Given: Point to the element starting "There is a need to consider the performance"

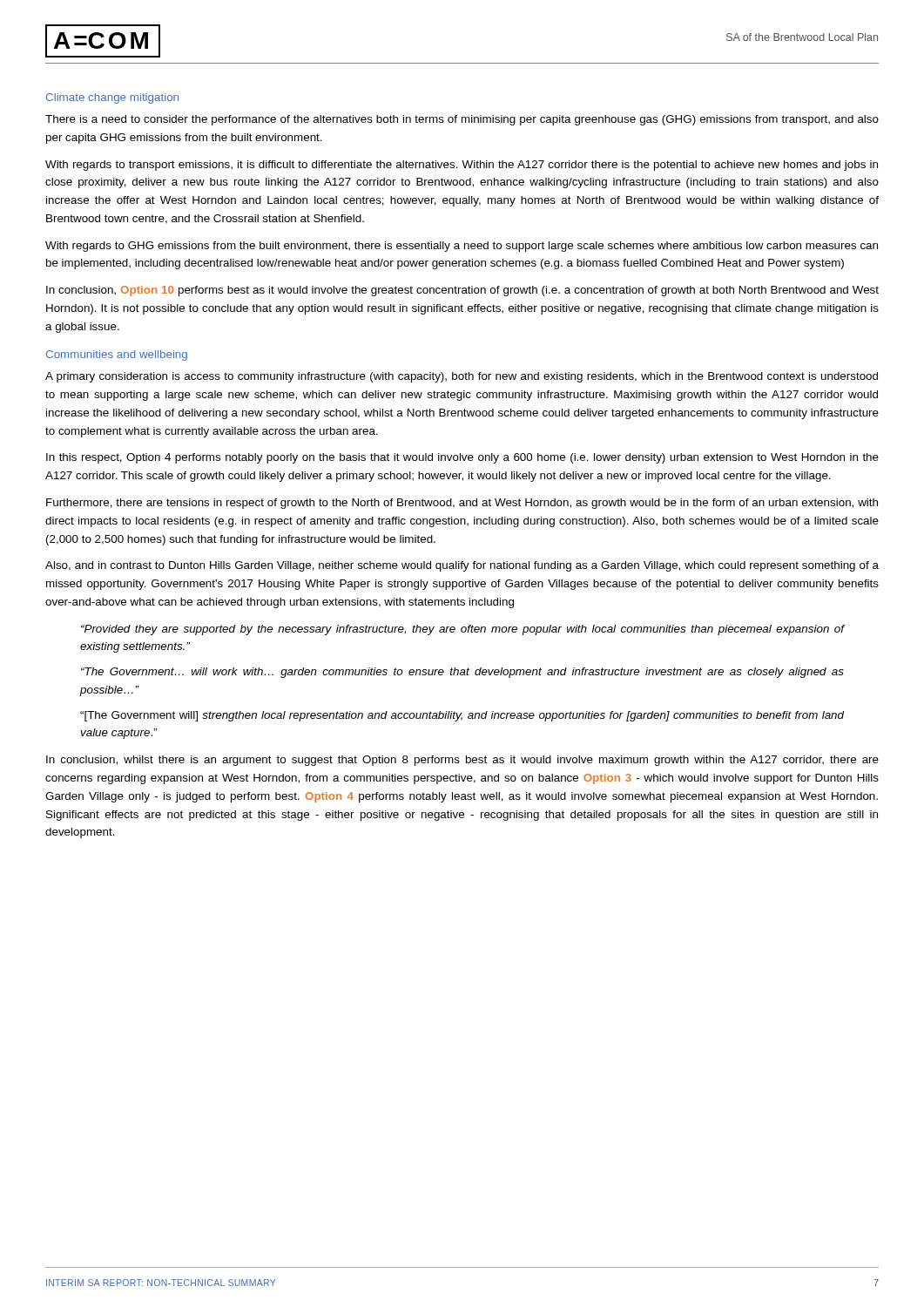Looking at the screenshot, I should pyautogui.click(x=462, y=128).
